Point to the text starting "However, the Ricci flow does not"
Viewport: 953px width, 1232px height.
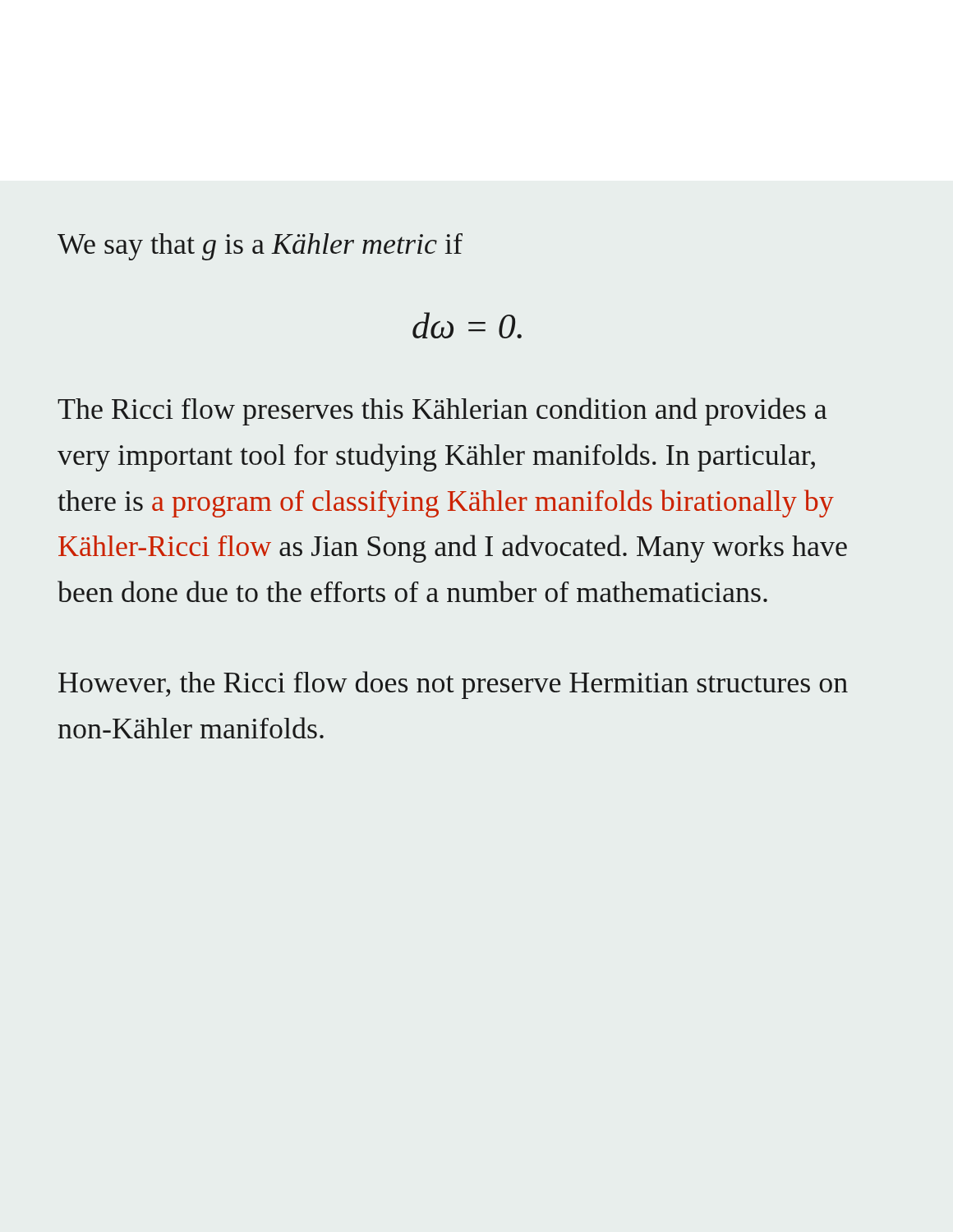(453, 705)
